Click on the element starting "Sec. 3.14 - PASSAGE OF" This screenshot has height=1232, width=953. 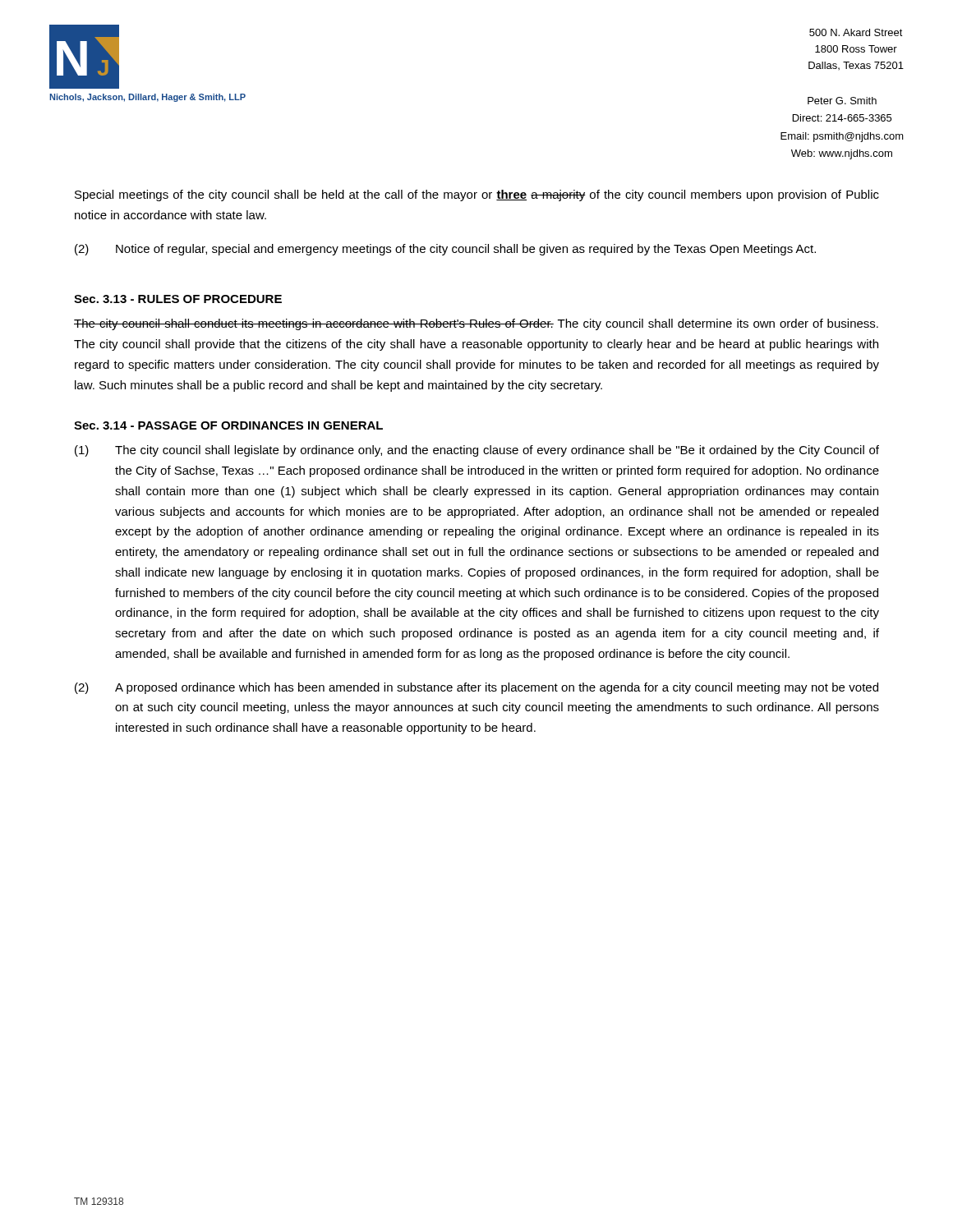pos(229,425)
